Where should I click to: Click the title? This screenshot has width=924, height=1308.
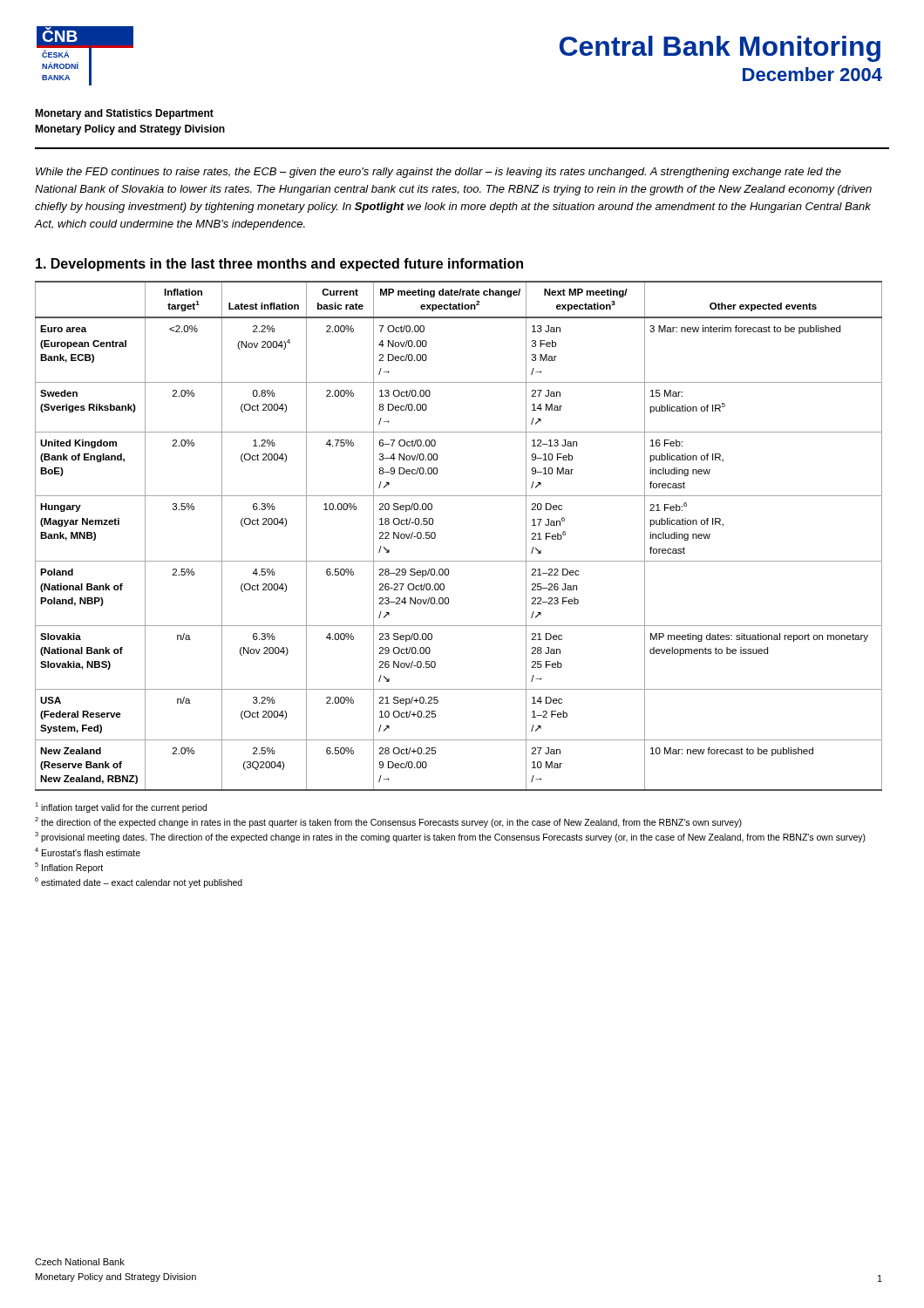(x=511, y=58)
